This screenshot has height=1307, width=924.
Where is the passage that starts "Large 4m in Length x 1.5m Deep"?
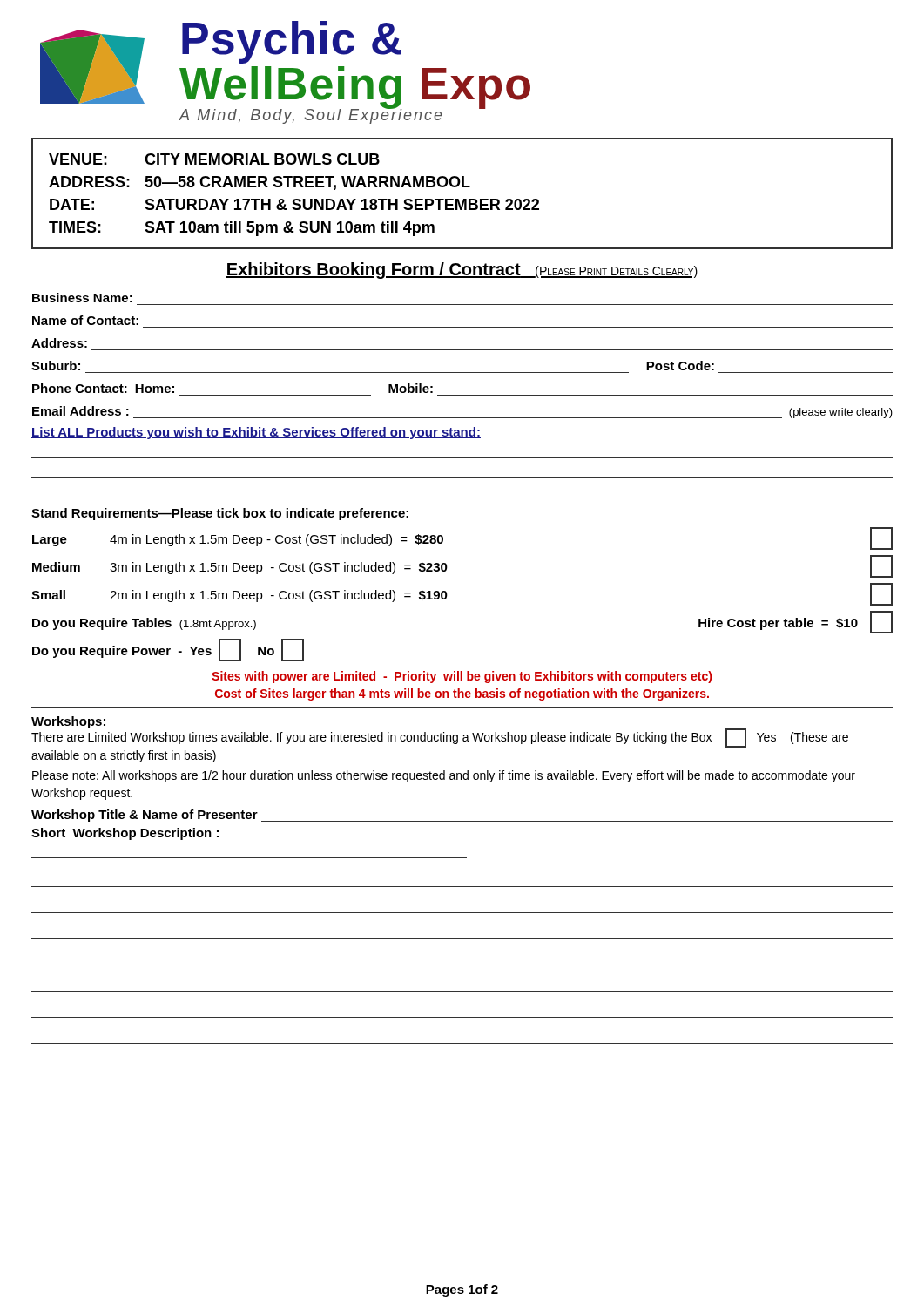tap(259, 537)
